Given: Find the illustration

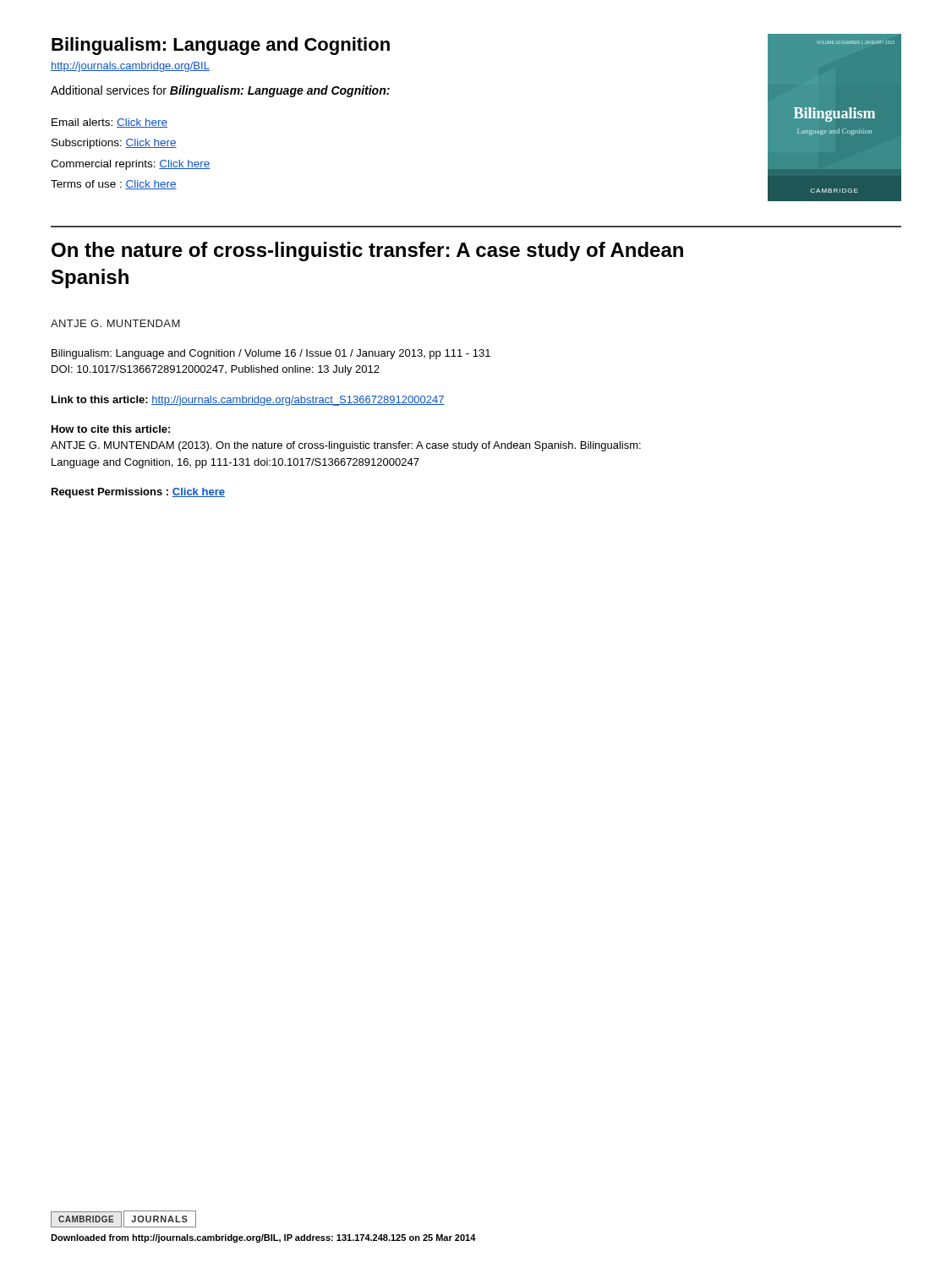Looking at the screenshot, I should pos(834,118).
